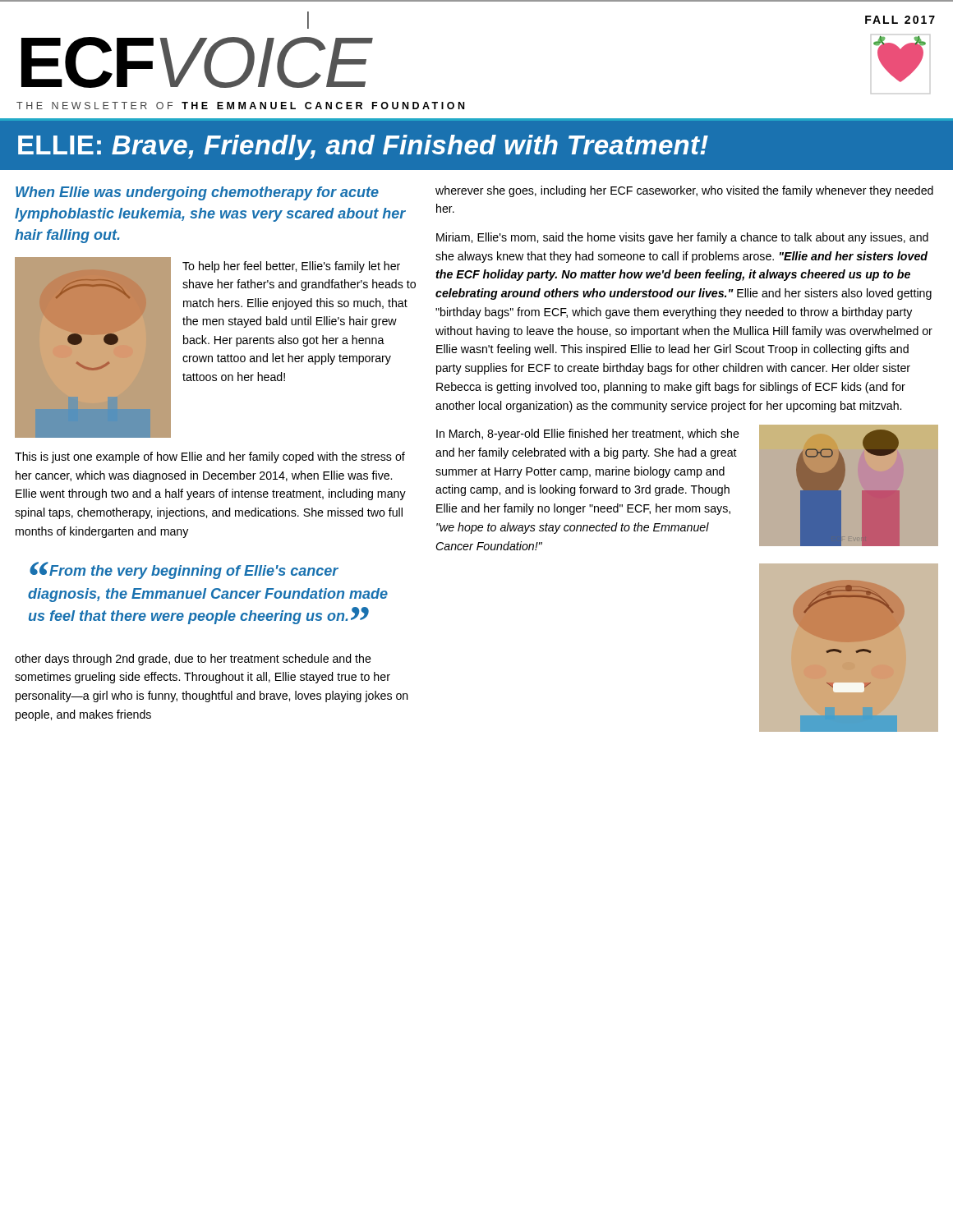The image size is (953, 1232).
Task: Click on the text block that reads "This is just one example of how"
Action: 210,494
